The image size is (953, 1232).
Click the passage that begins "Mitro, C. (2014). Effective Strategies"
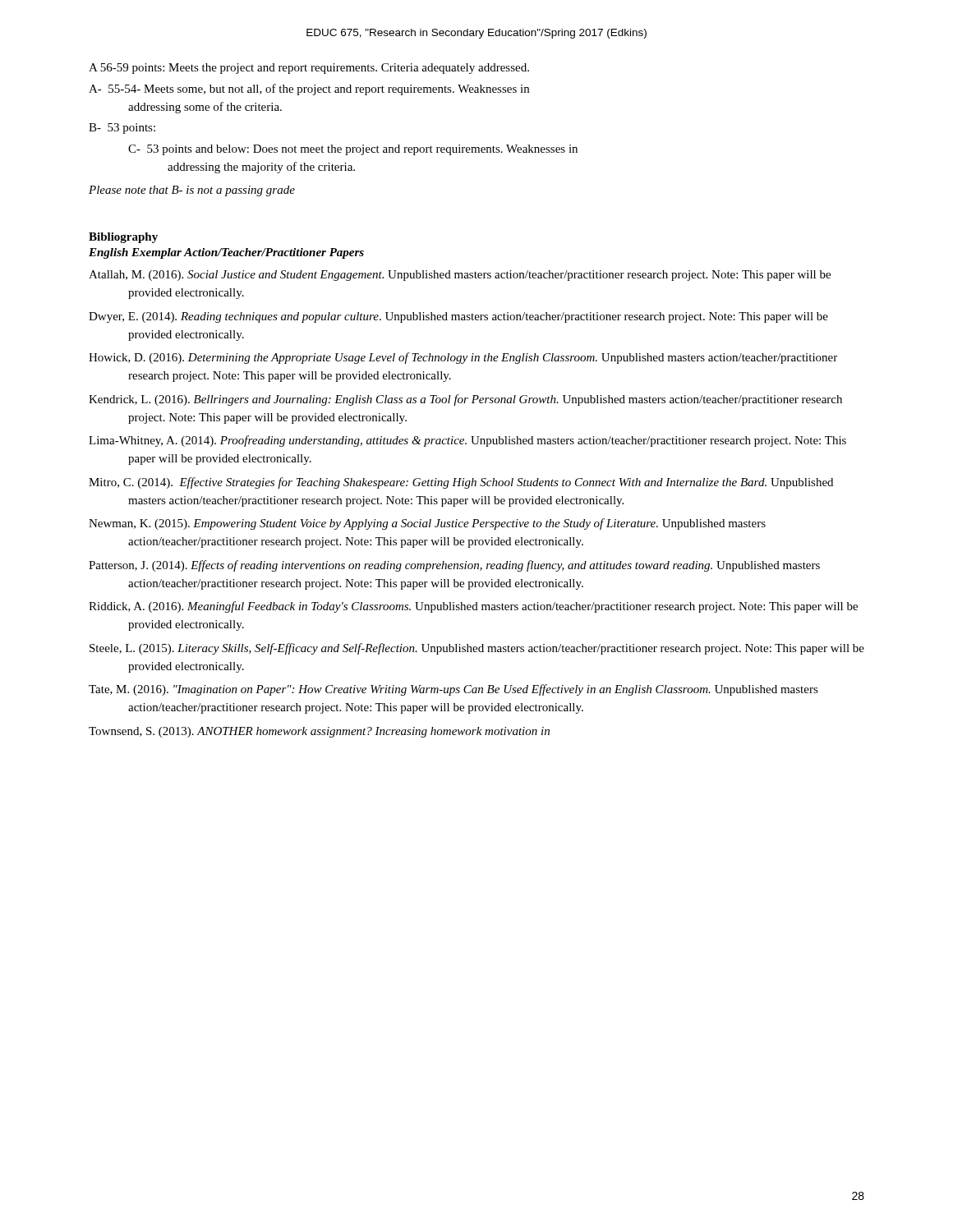coord(461,491)
